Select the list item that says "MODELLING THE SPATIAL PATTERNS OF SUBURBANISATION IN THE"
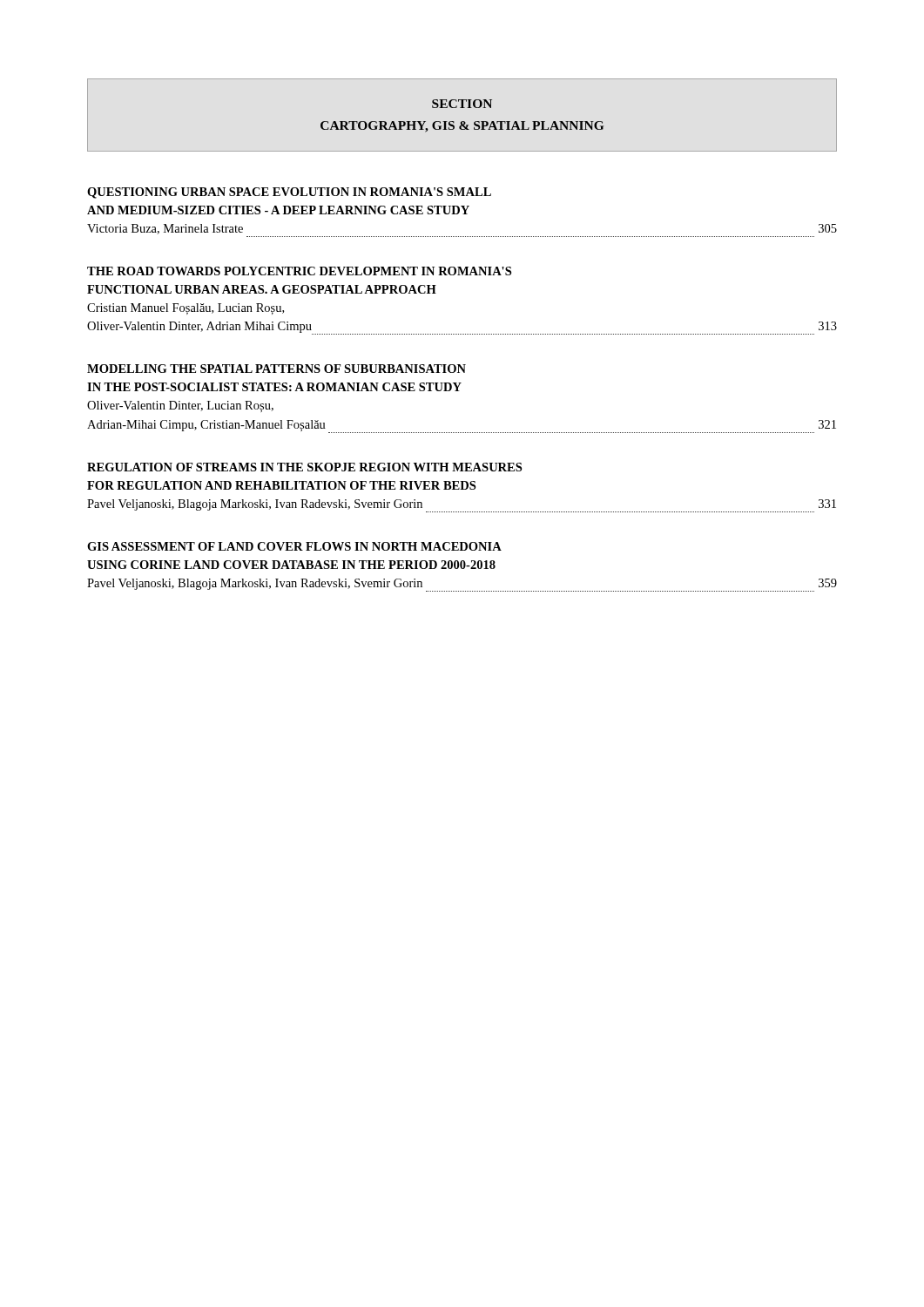 point(462,398)
